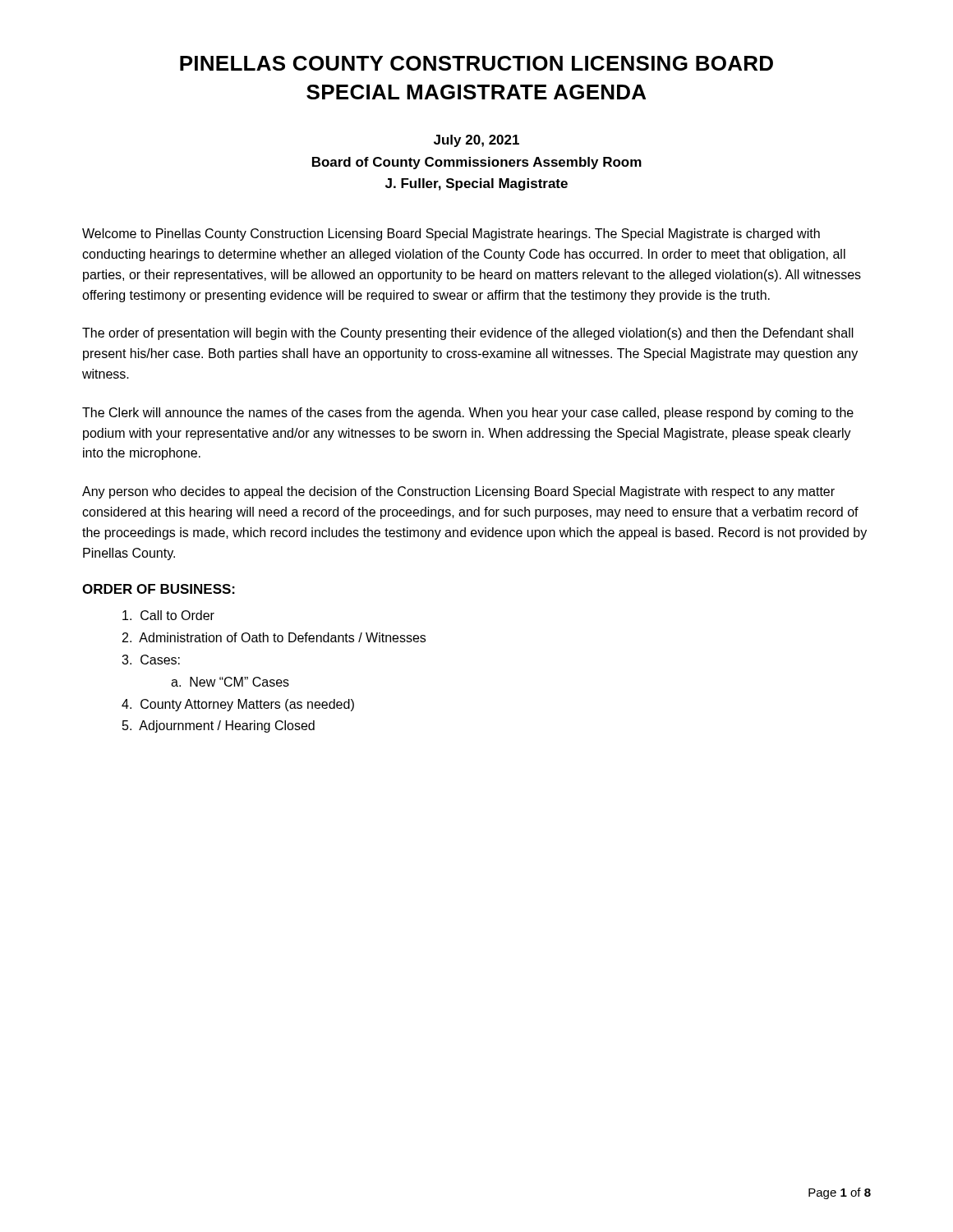Point to the element starting "3. Cases:"
This screenshot has width=953, height=1232.
click(151, 660)
